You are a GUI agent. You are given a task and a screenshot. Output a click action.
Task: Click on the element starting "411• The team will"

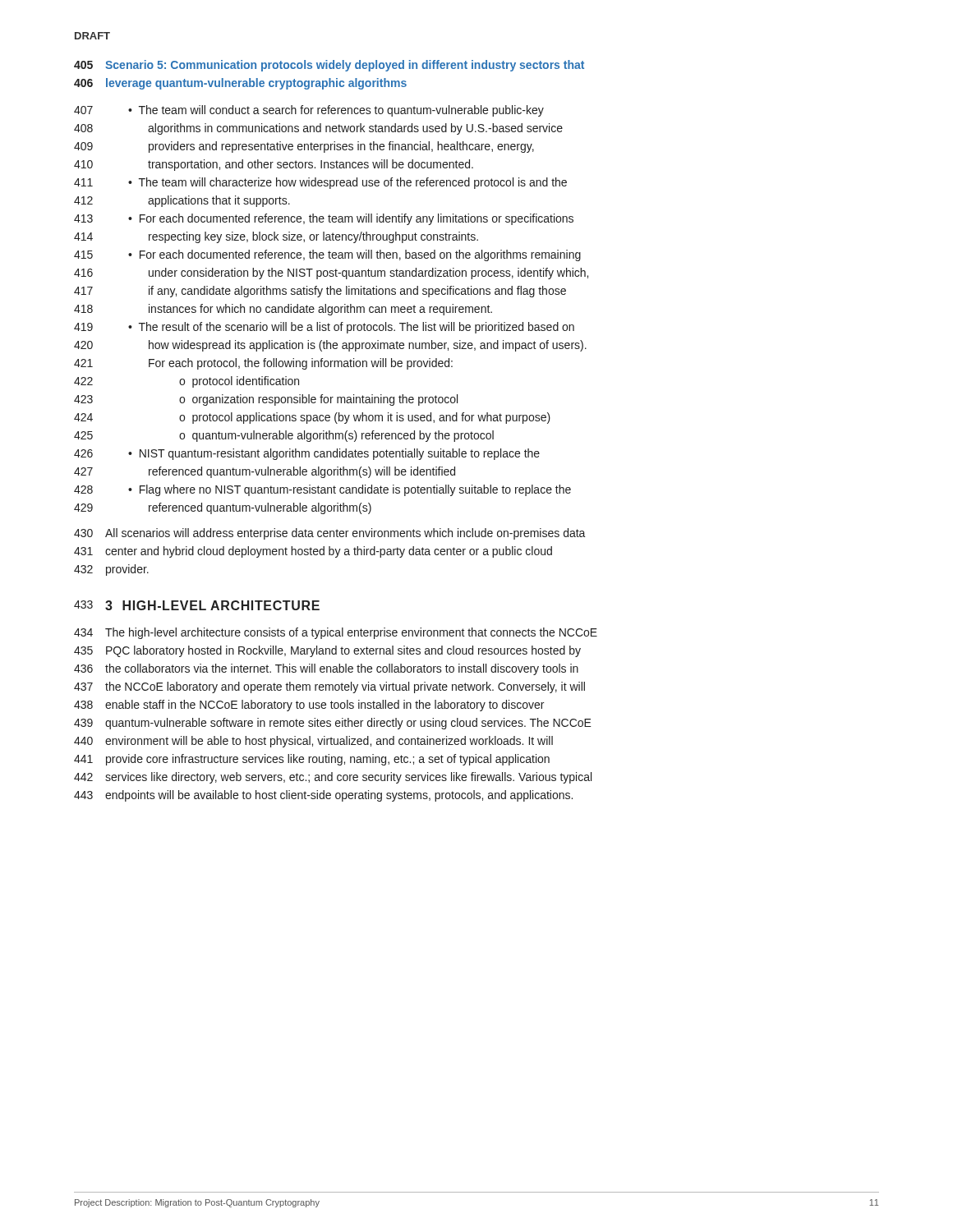pos(476,192)
